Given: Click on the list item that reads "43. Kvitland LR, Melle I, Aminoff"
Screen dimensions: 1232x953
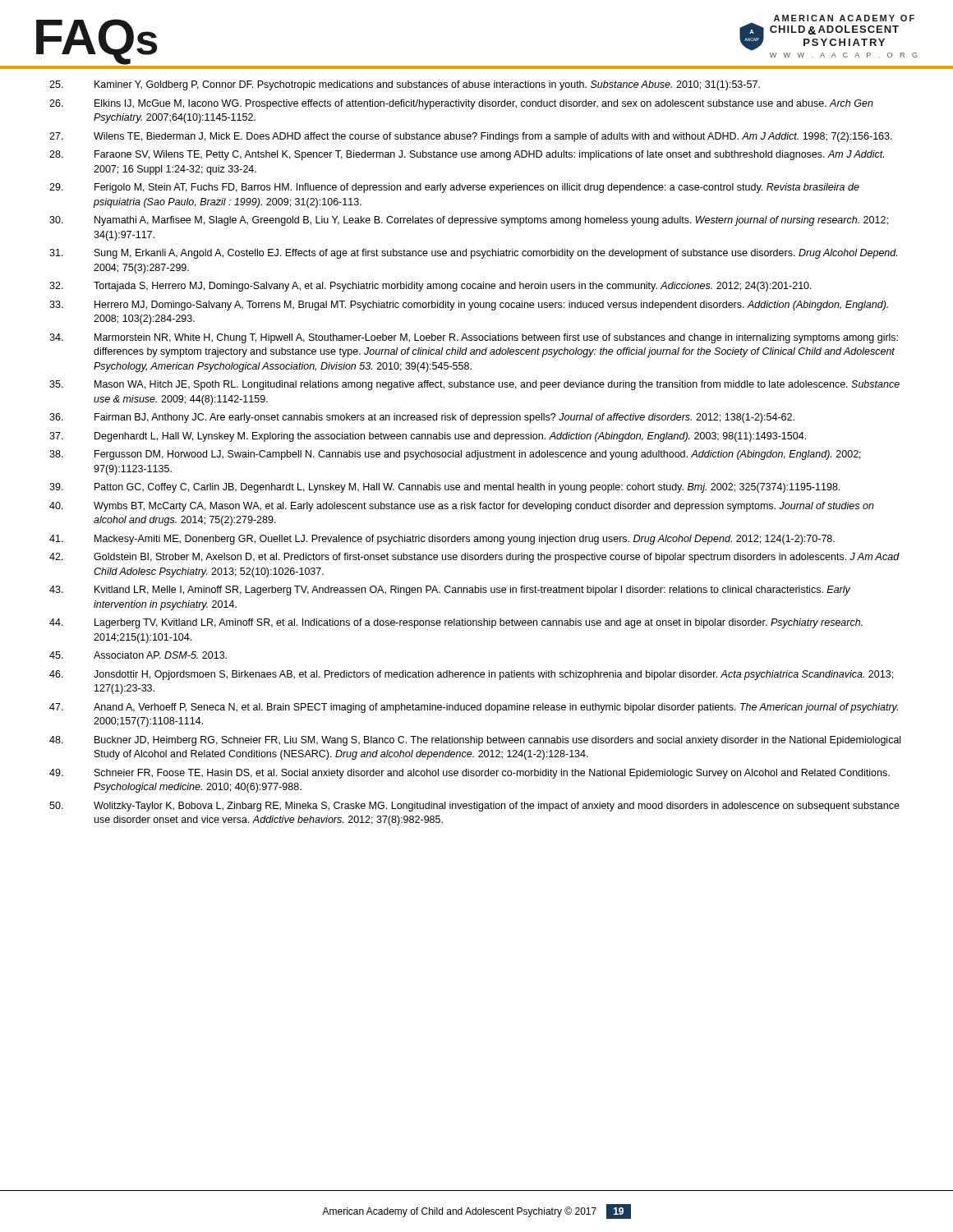Looking at the screenshot, I should 476,598.
